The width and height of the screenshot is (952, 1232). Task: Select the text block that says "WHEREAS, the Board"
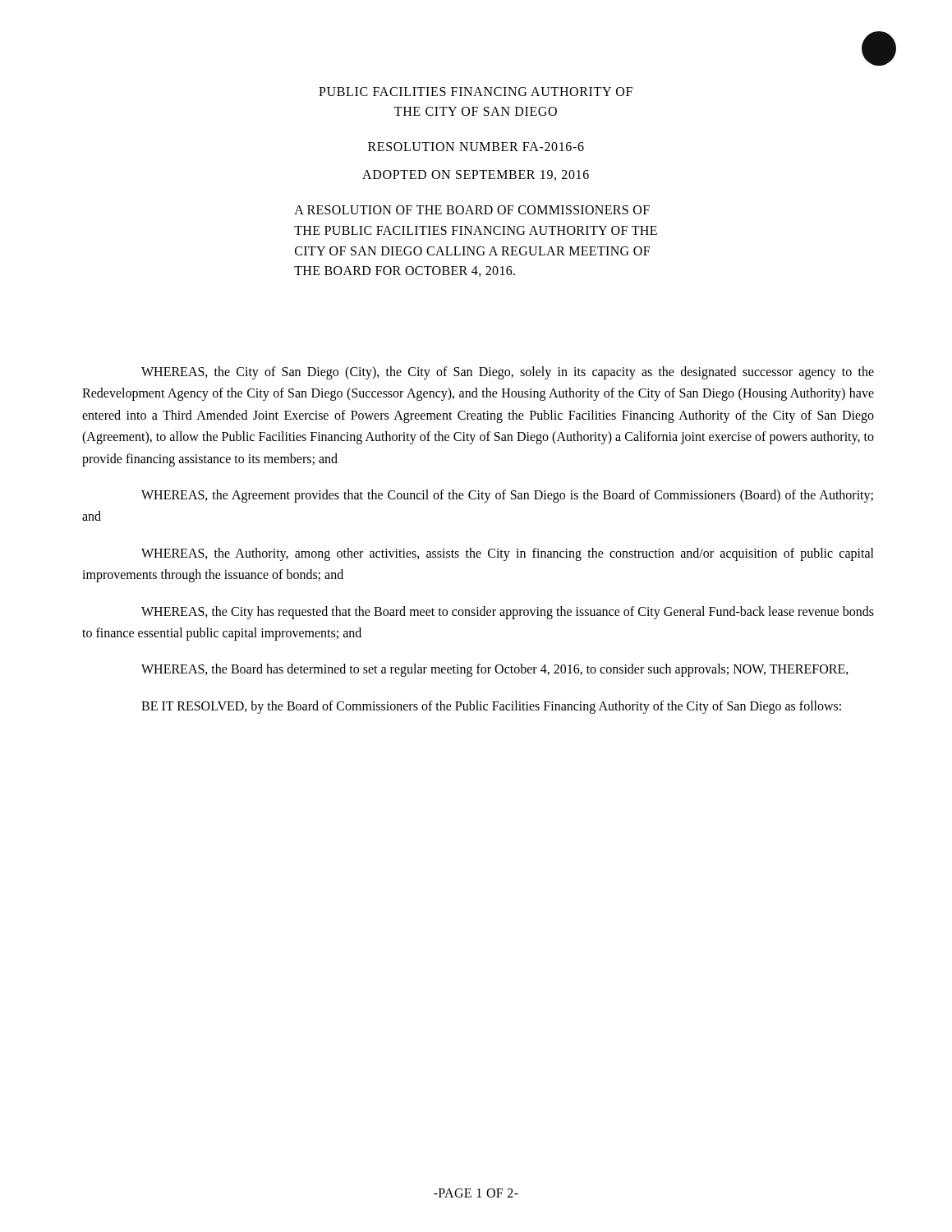point(478,670)
